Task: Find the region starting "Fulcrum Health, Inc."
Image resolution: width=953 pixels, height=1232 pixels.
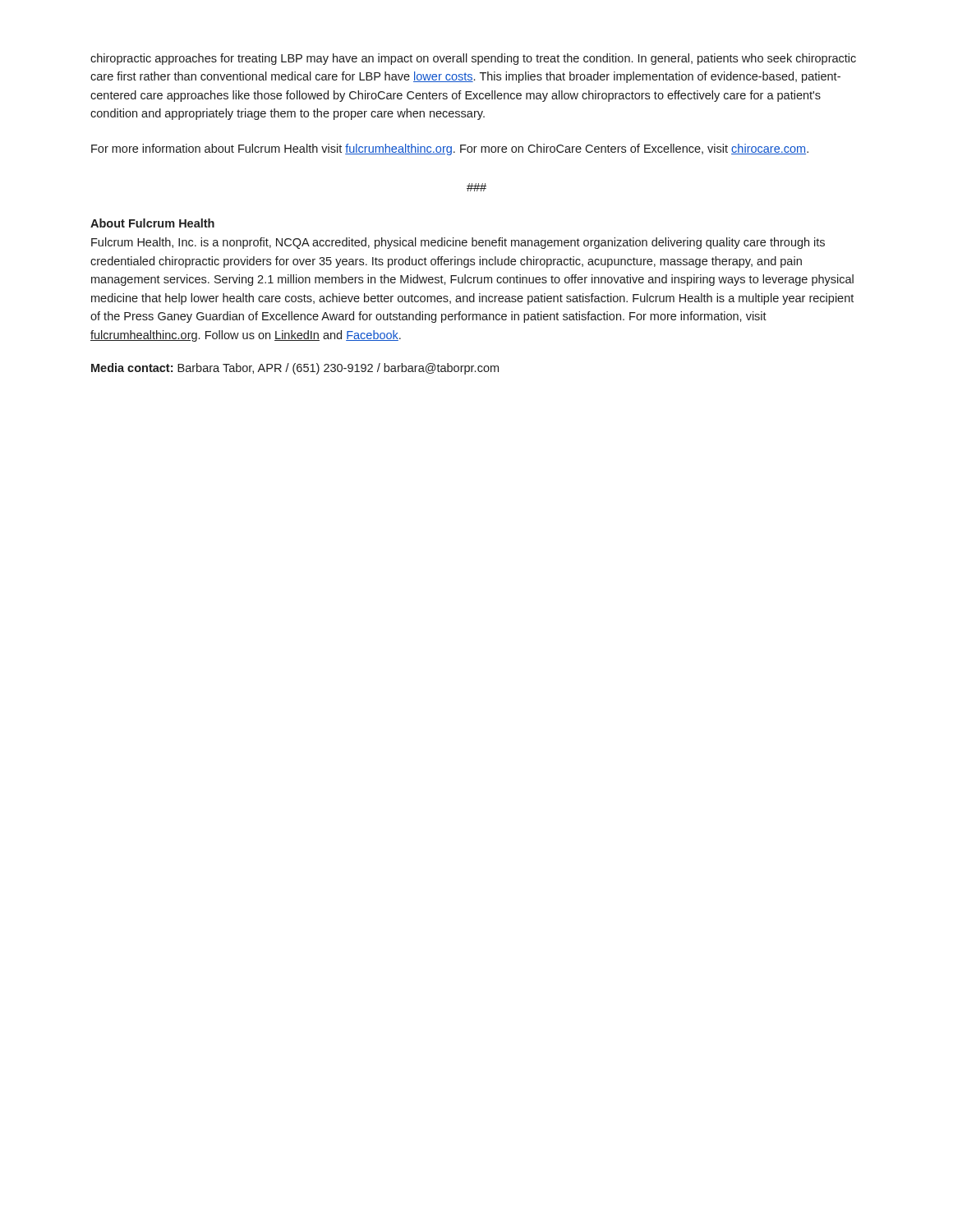Action: 472,289
